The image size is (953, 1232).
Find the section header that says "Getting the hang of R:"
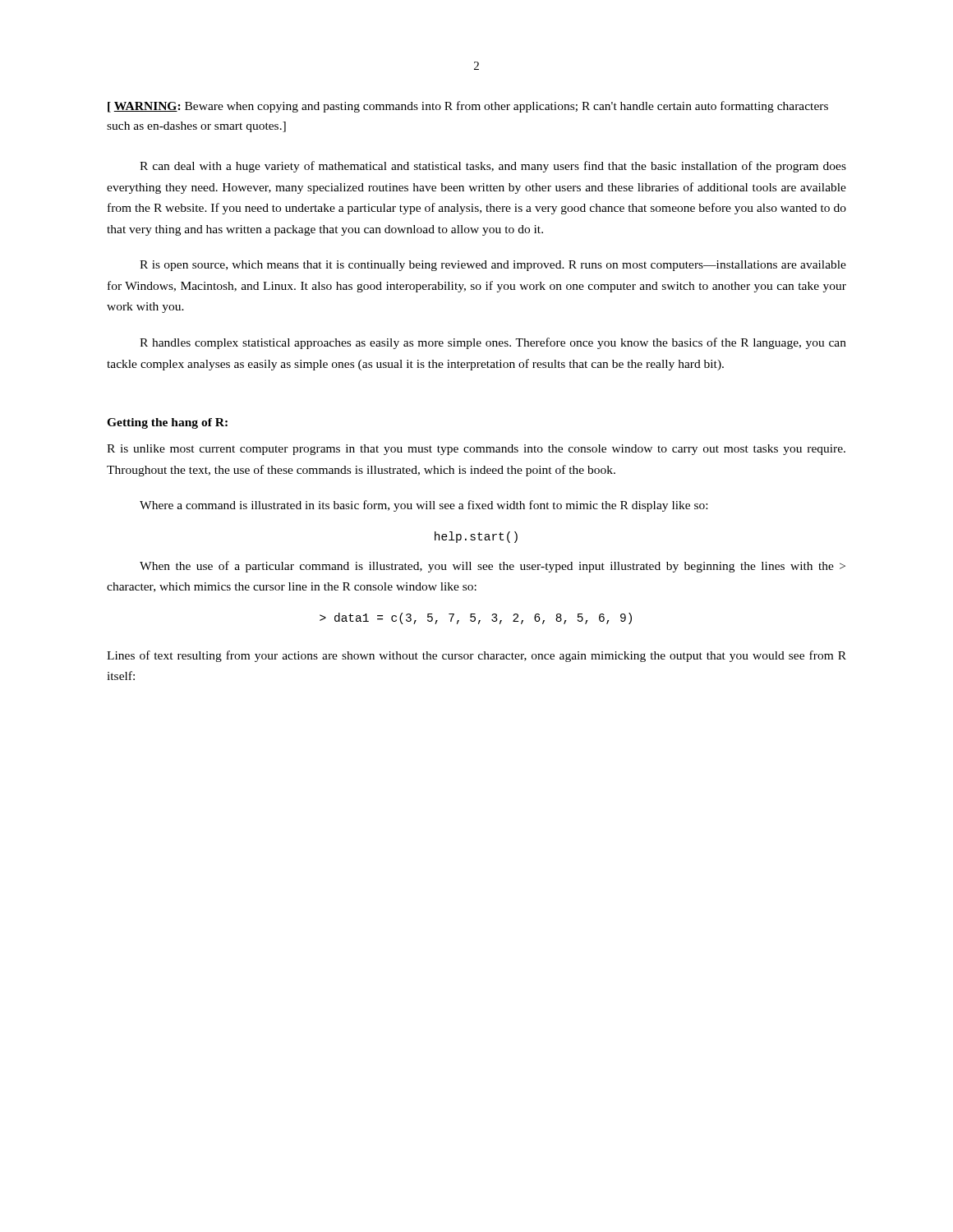pyautogui.click(x=168, y=422)
